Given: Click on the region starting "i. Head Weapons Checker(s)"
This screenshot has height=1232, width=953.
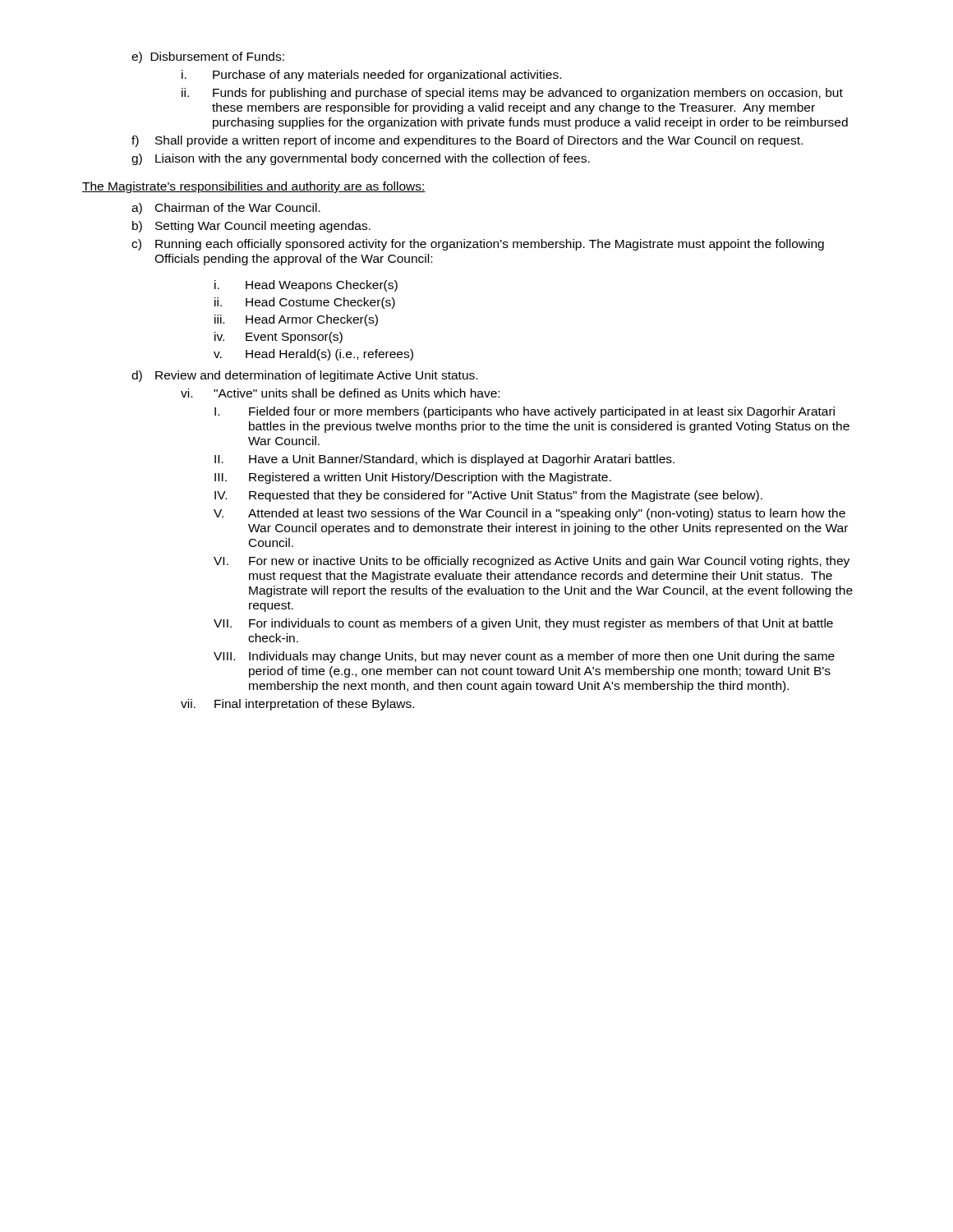Looking at the screenshot, I should coord(306,285).
